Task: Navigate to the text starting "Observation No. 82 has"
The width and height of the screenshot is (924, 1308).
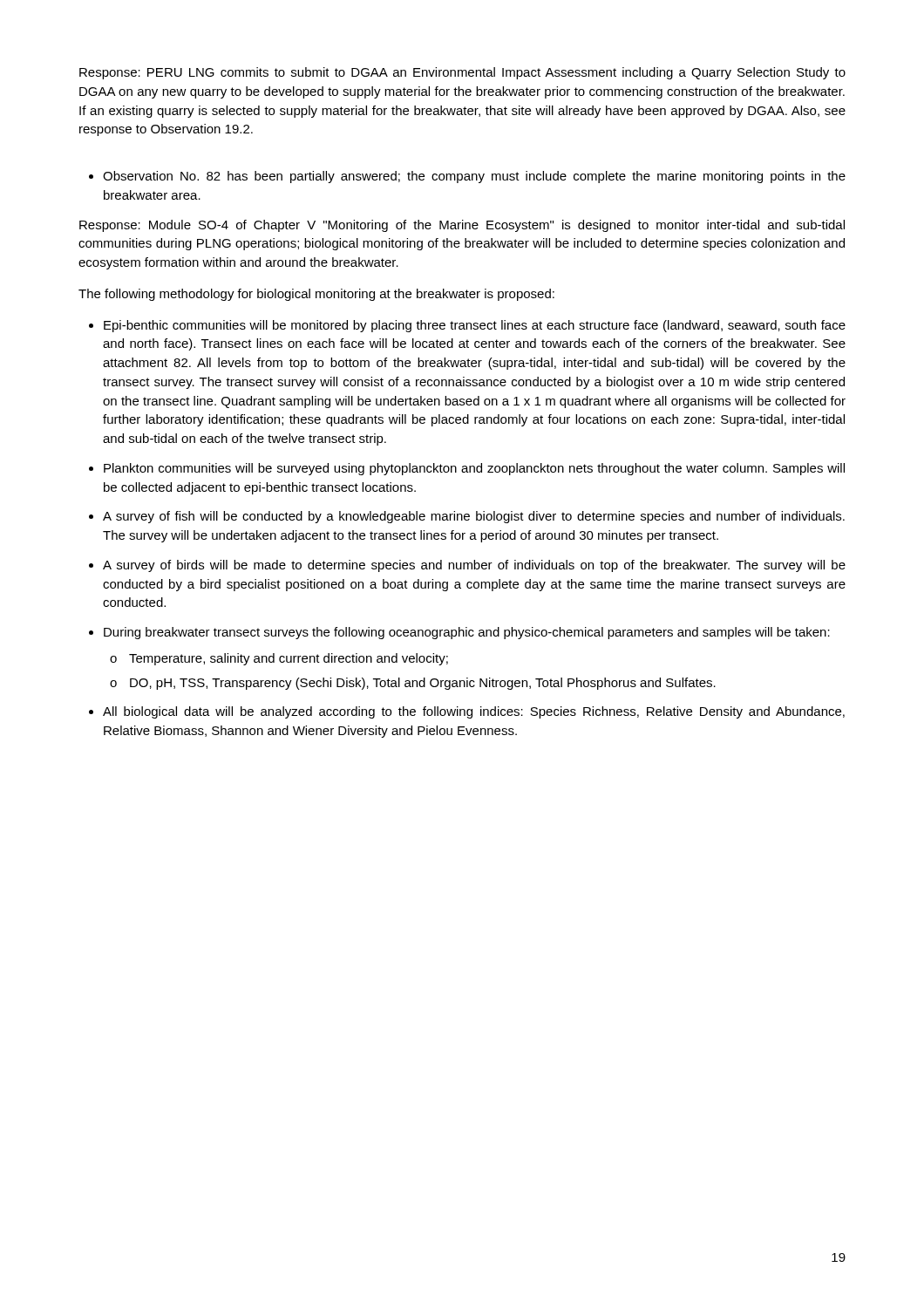Action: [474, 185]
